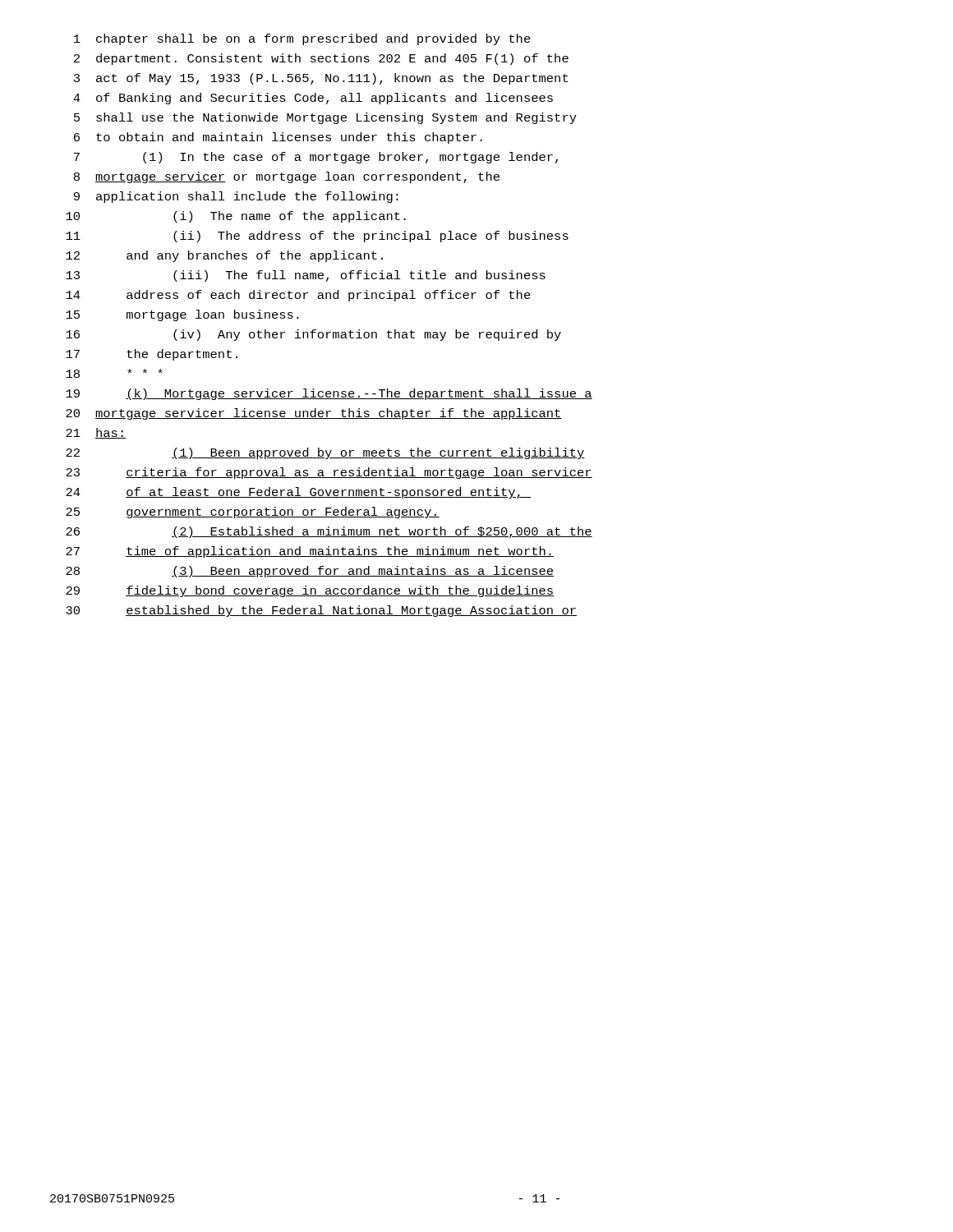The image size is (953, 1232).
Task: Locate the block of text that opens with "22 (1) Been approved by or meets the"
Action: (x=317, y=454)
